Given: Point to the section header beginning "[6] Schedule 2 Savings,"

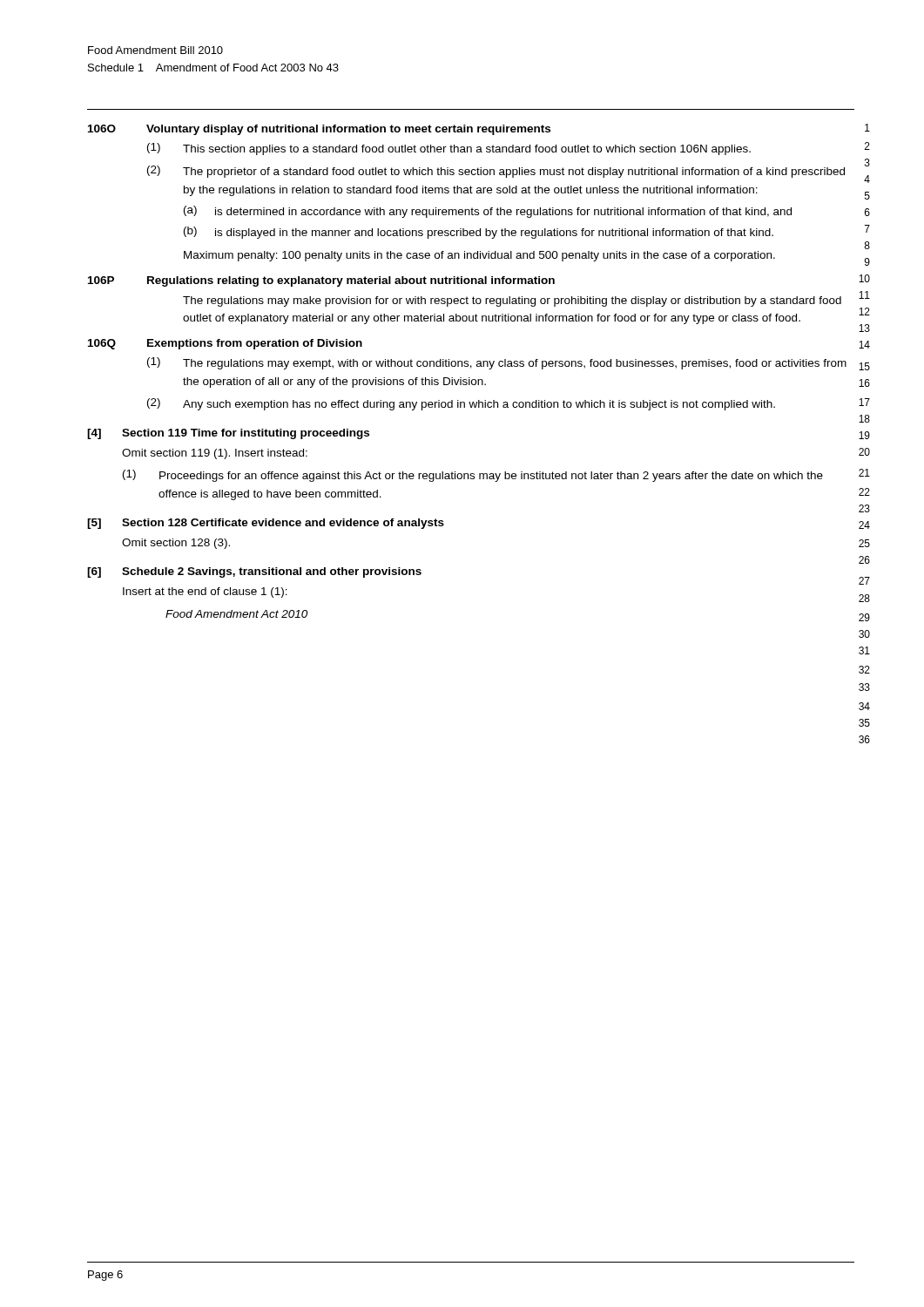Looking at the screenshot, I should coord(254,572).
